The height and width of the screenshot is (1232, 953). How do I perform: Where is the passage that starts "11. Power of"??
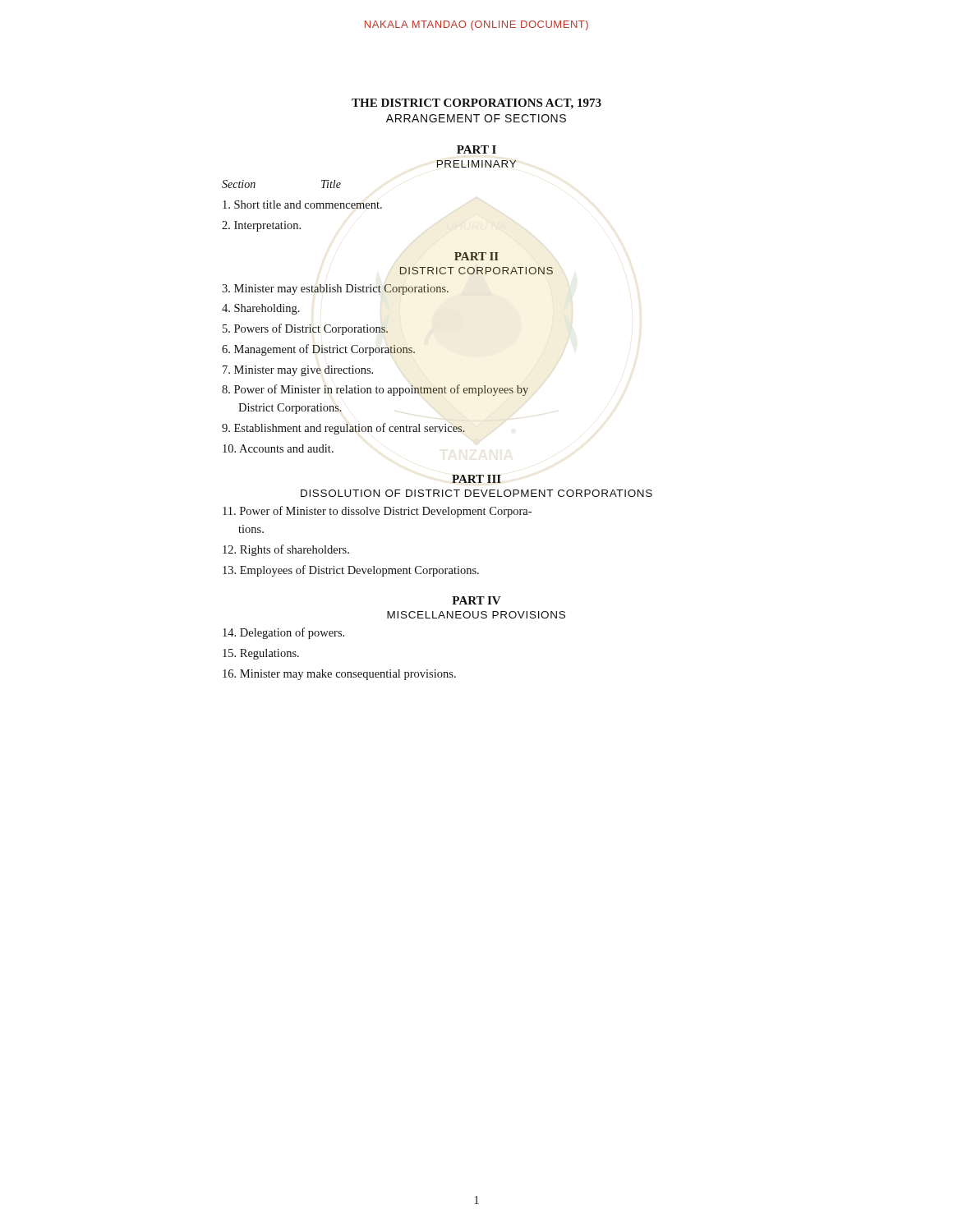pyautogui.click(x=377, y=520)
